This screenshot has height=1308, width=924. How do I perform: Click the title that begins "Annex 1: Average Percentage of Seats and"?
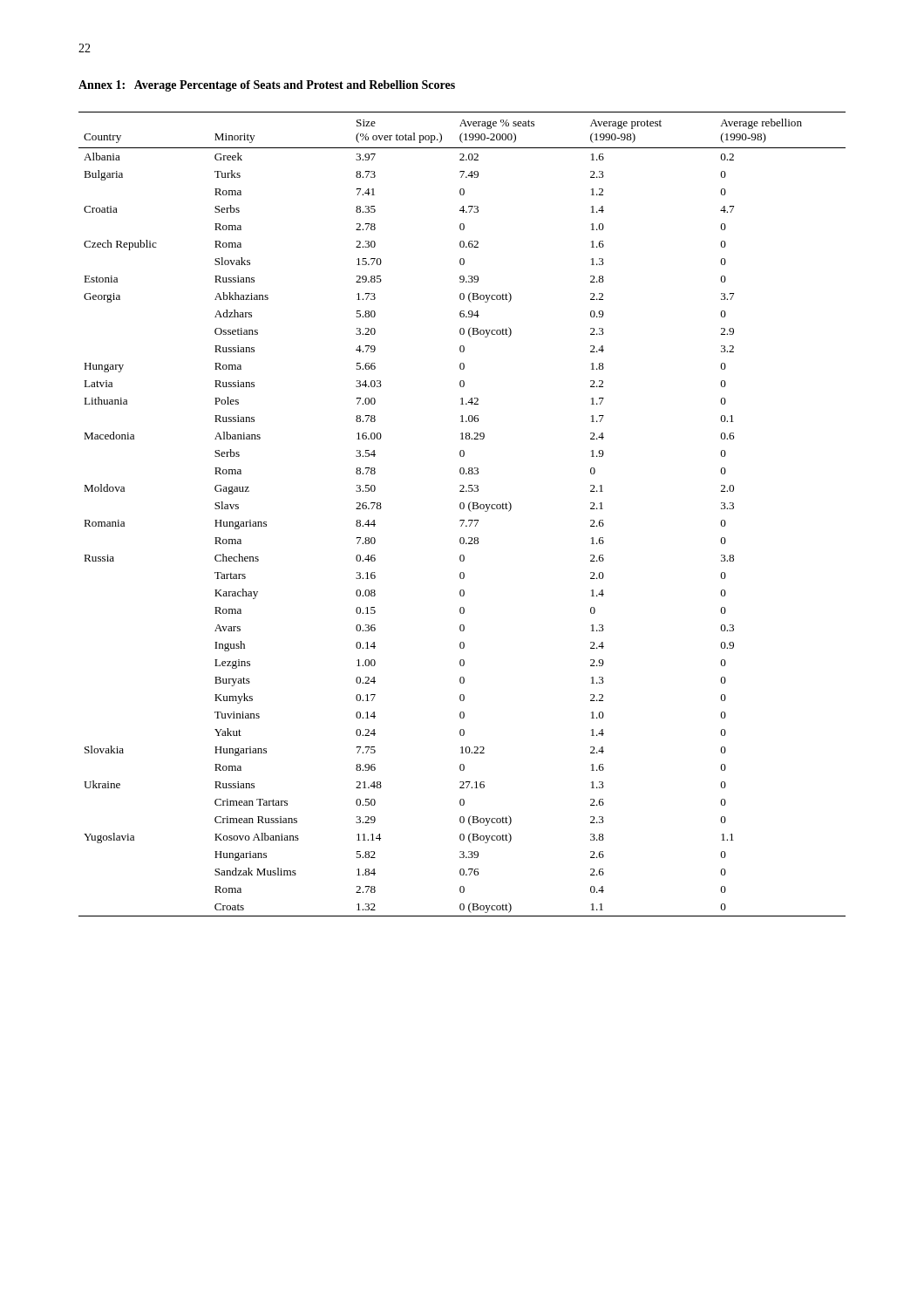click(x=267, y=85)
